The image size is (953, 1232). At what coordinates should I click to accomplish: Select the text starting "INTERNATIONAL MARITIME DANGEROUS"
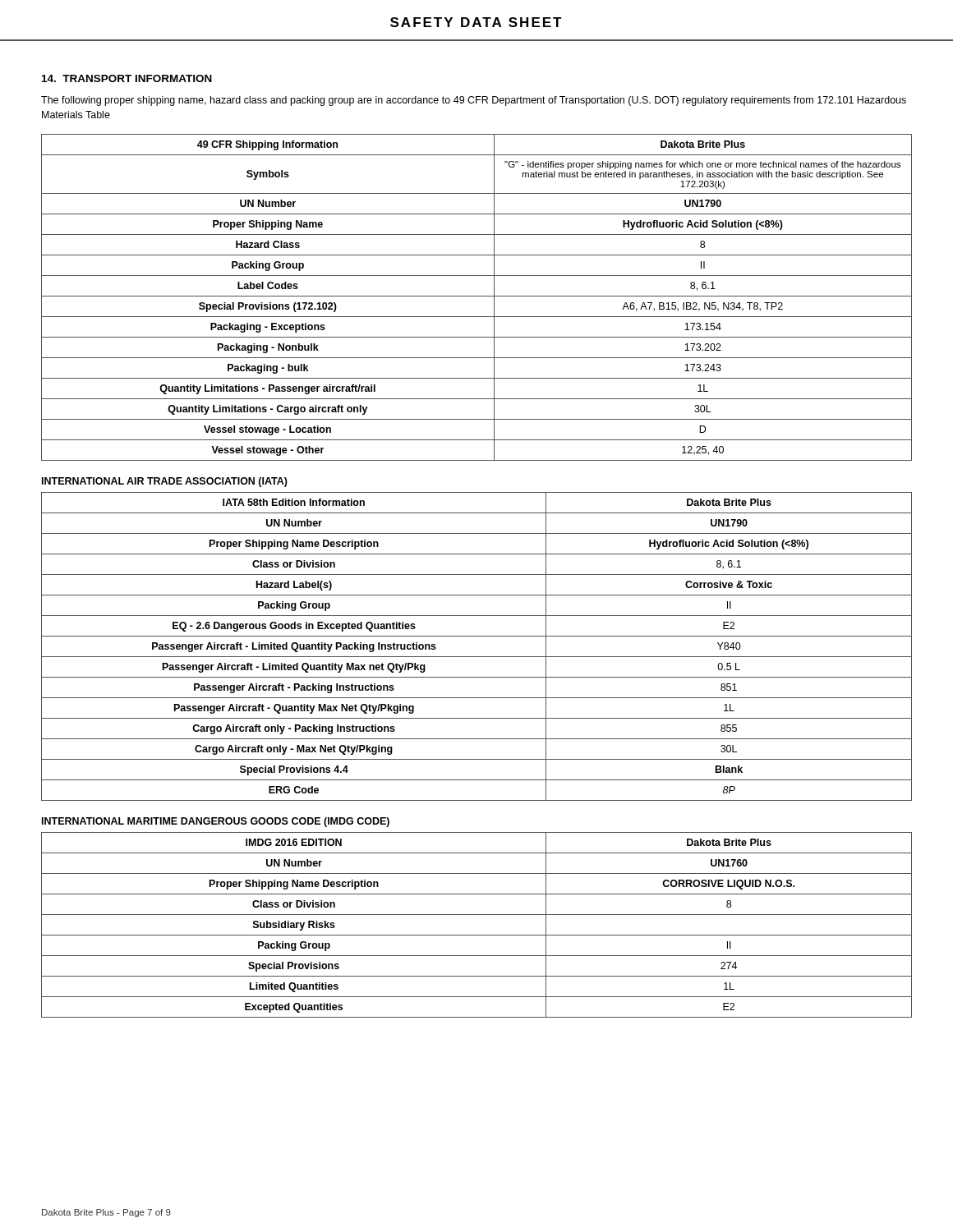coord(215,822)
